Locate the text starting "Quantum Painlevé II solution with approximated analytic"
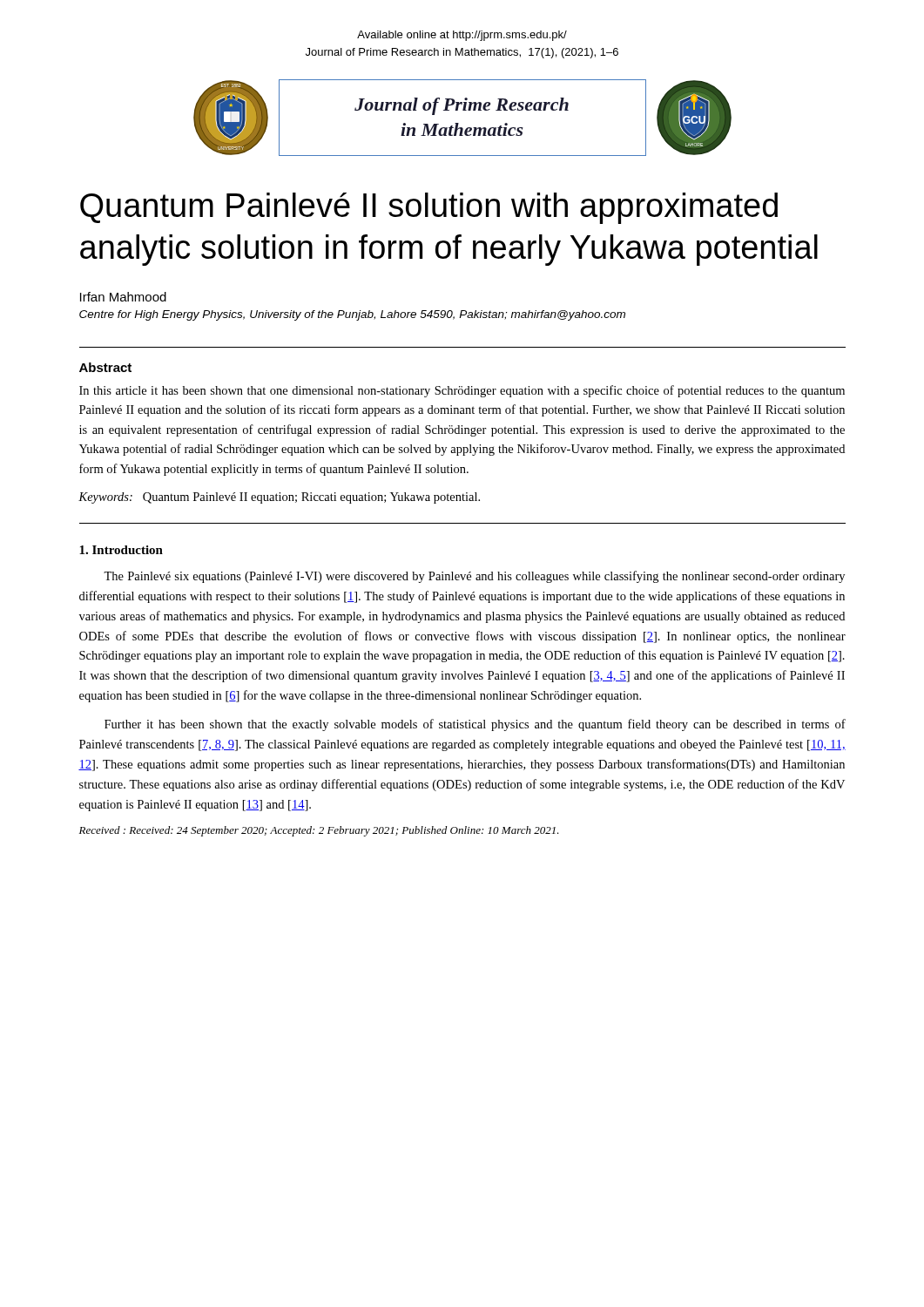Image resolution: width=924 pixels, height=1307 pixels. [x=449, y=226]
